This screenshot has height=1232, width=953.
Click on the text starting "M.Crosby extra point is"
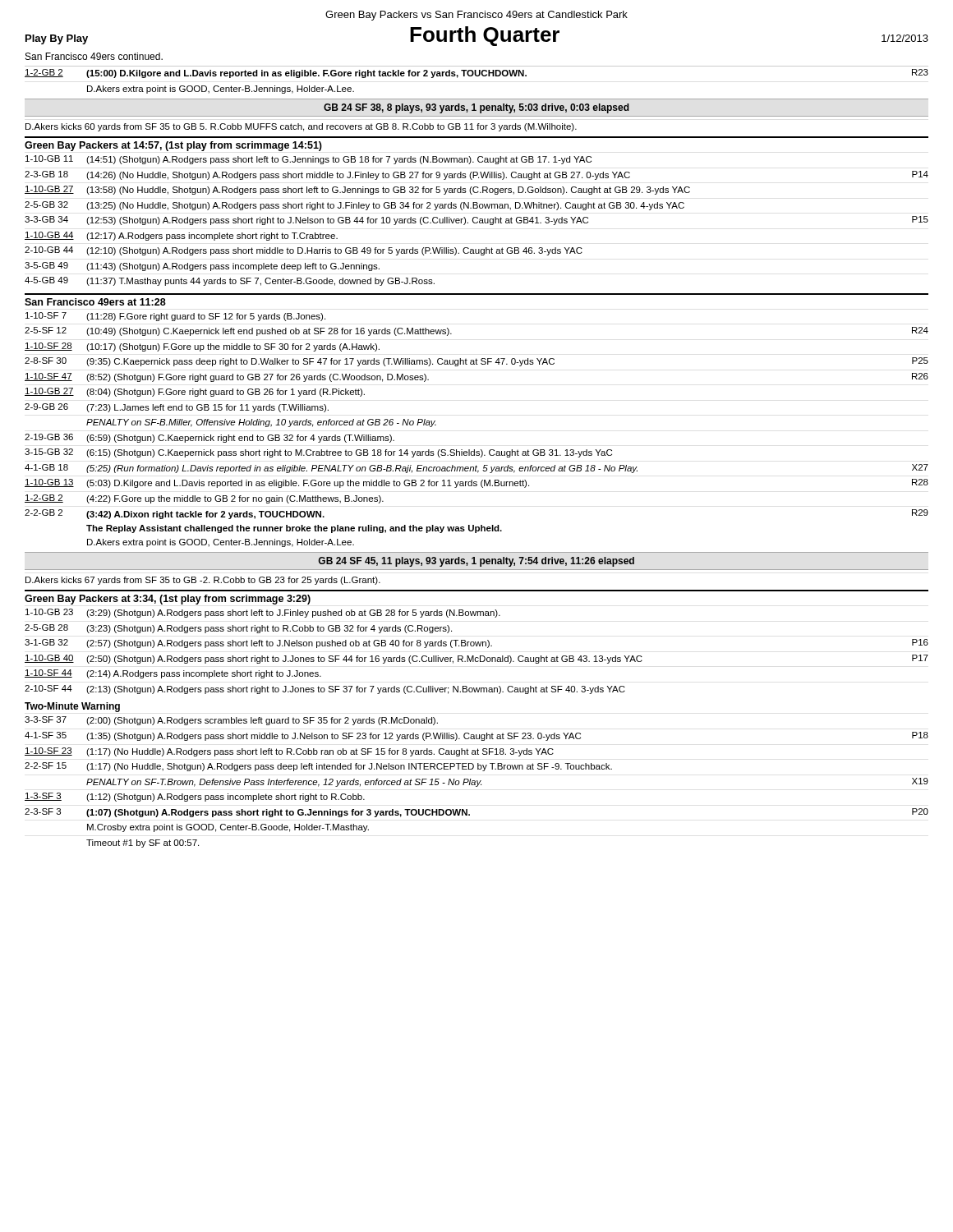(228, 828)
